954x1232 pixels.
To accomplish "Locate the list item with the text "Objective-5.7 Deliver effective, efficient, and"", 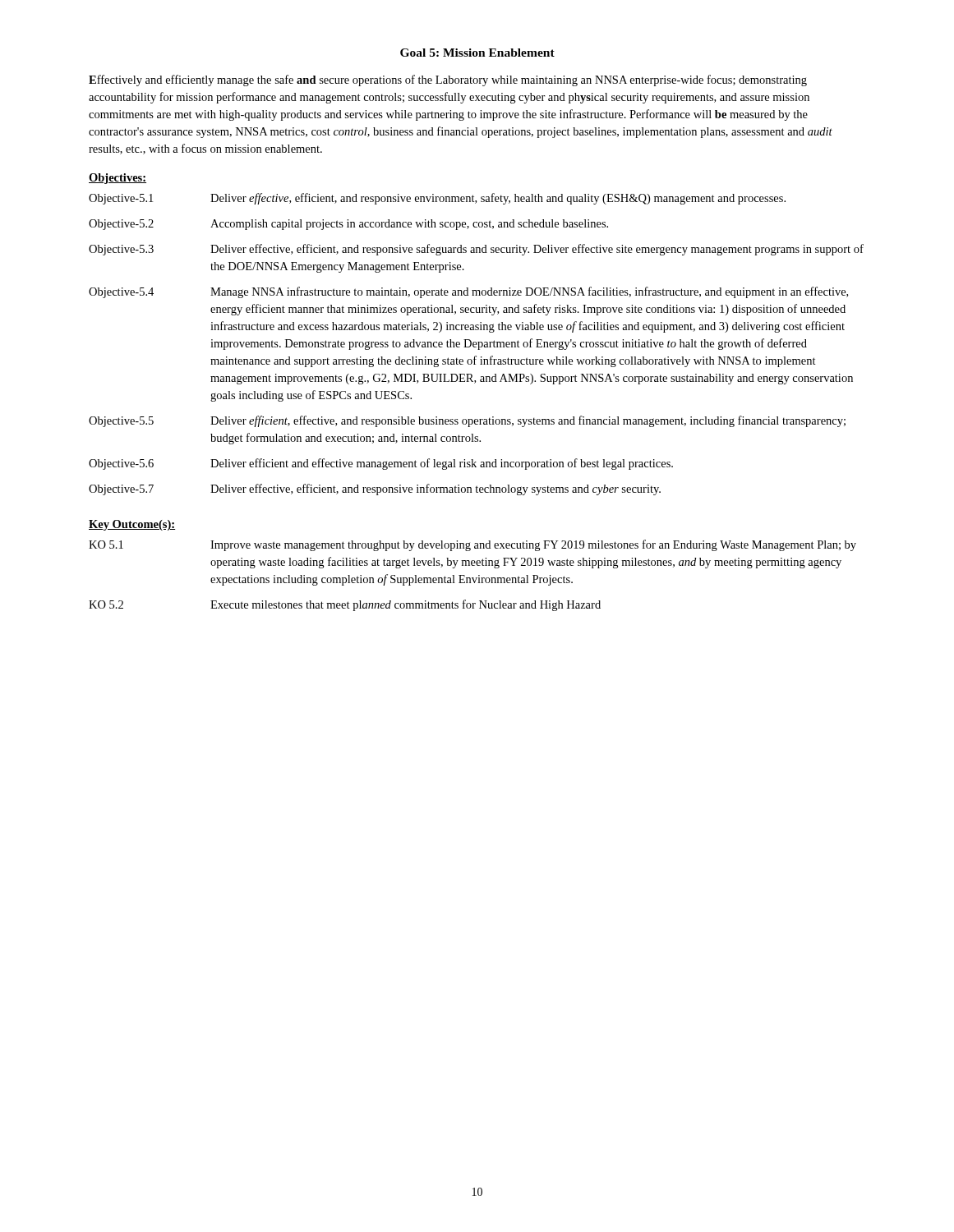I will (477, 489).
